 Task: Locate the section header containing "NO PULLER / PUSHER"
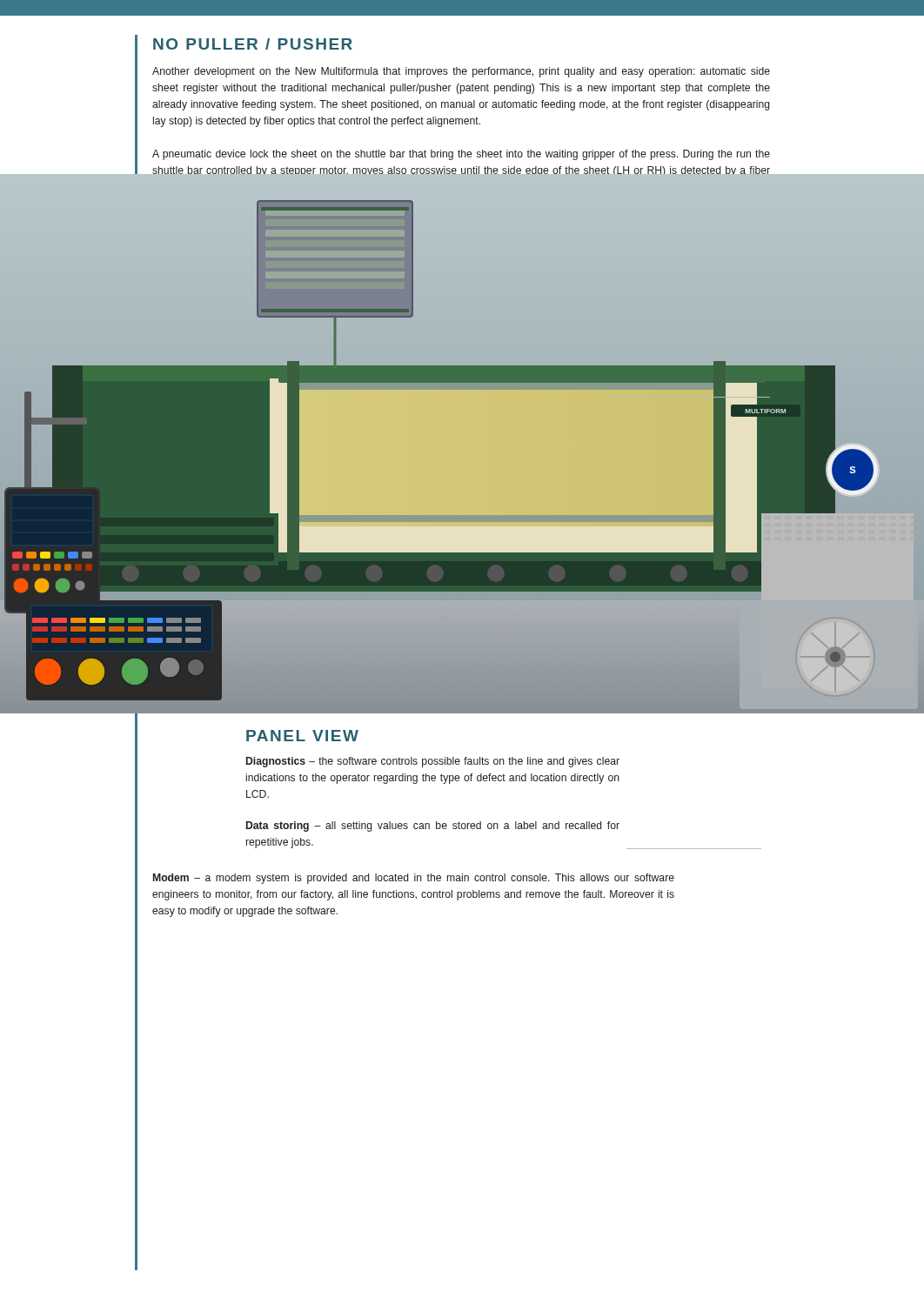pyautogui.click(x=253, y=44)
